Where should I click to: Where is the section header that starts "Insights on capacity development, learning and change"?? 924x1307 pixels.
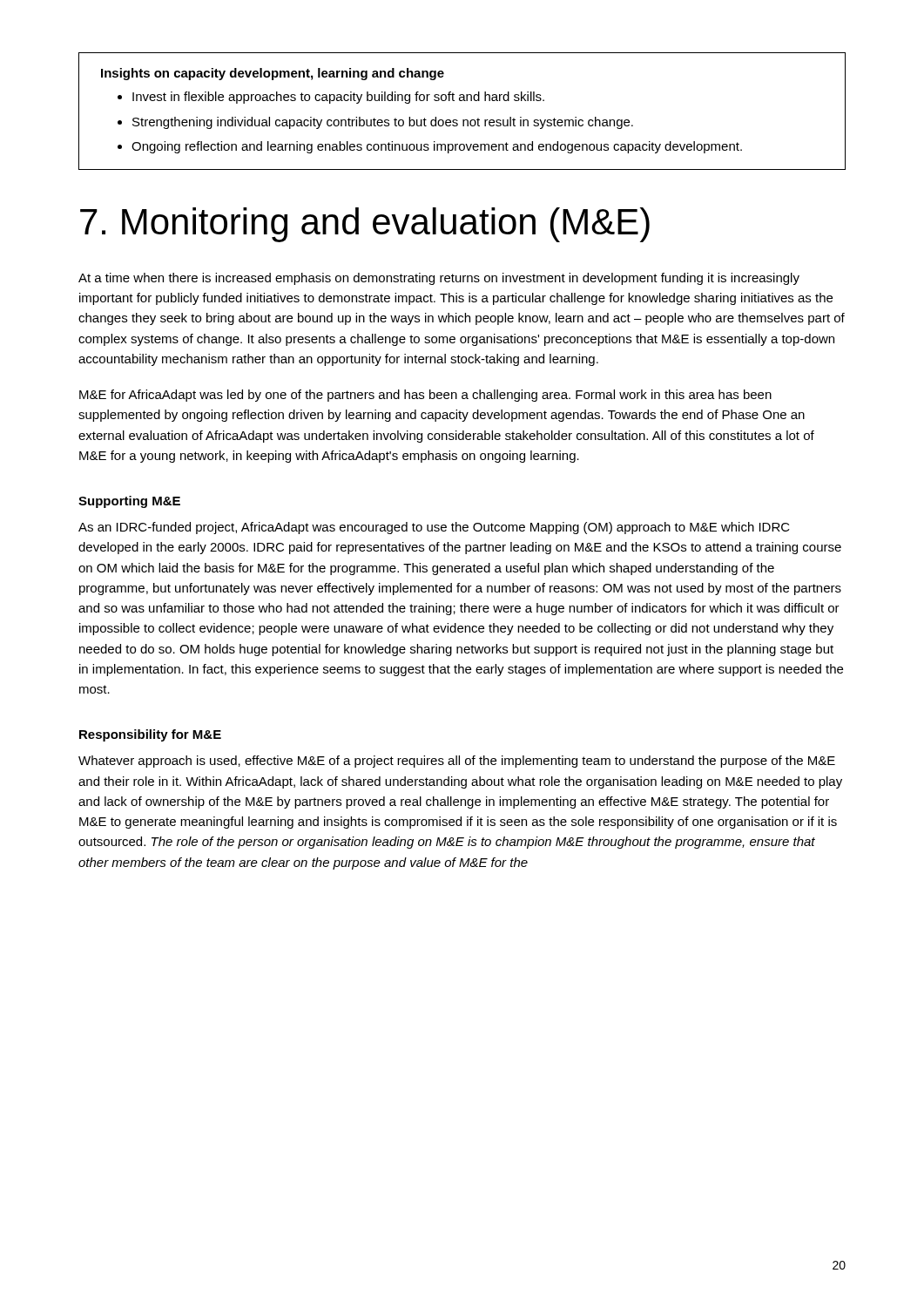pyautogui.click(x=462, y=111)
